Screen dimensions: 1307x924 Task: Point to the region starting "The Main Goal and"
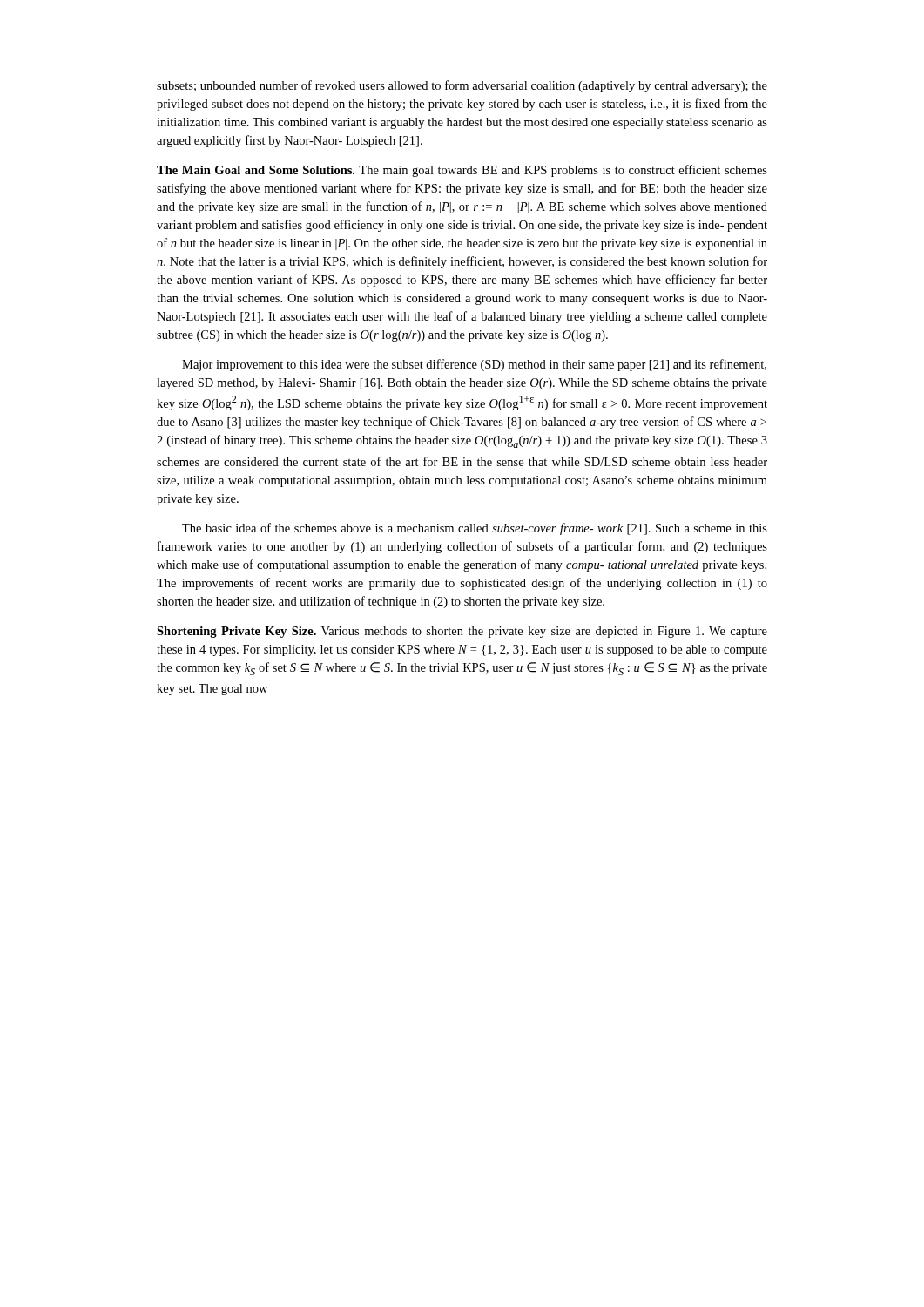click(462, 253)
